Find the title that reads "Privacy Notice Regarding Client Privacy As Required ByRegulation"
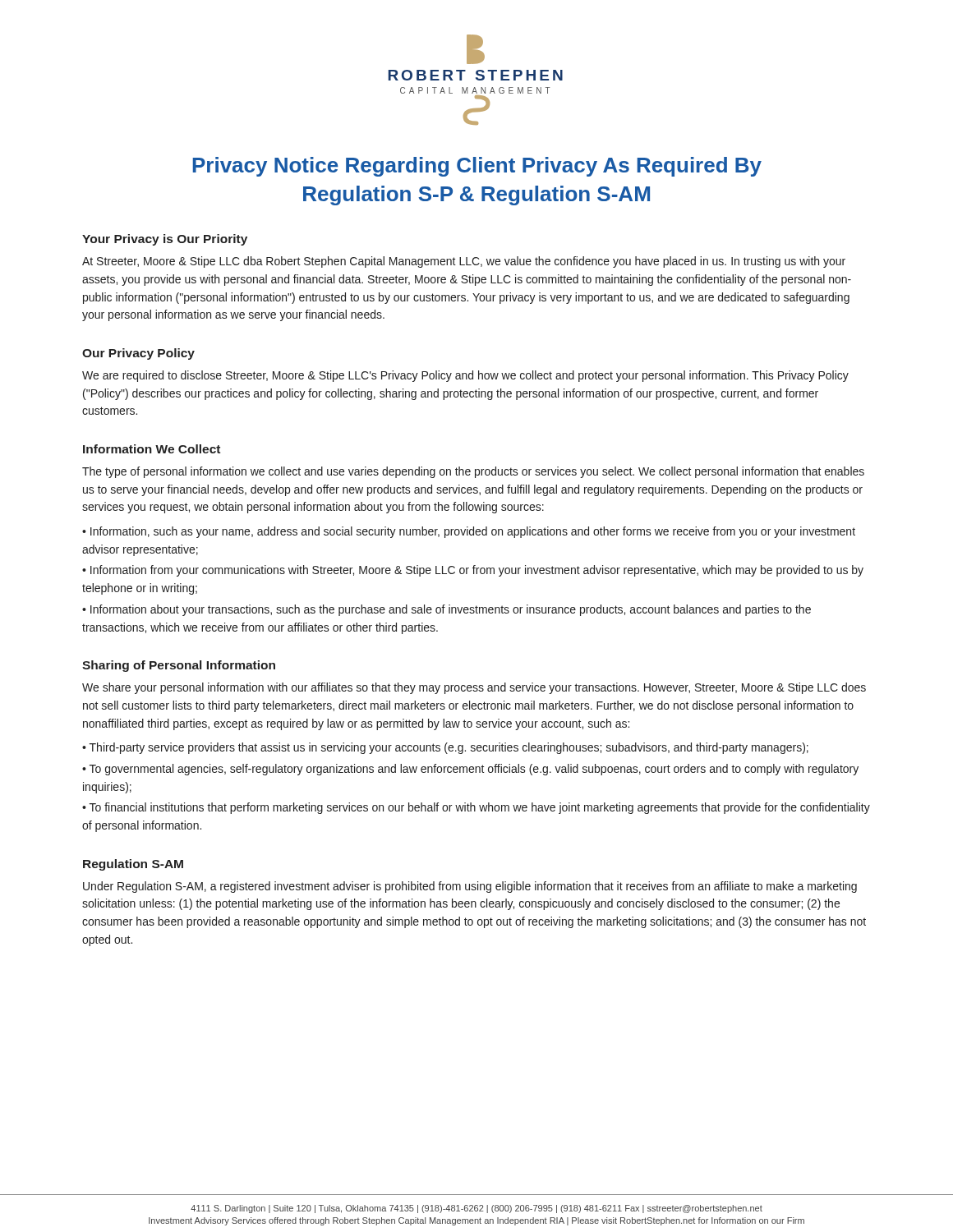The height and width of the screenshot is (1232, 953). coord(476,180)
